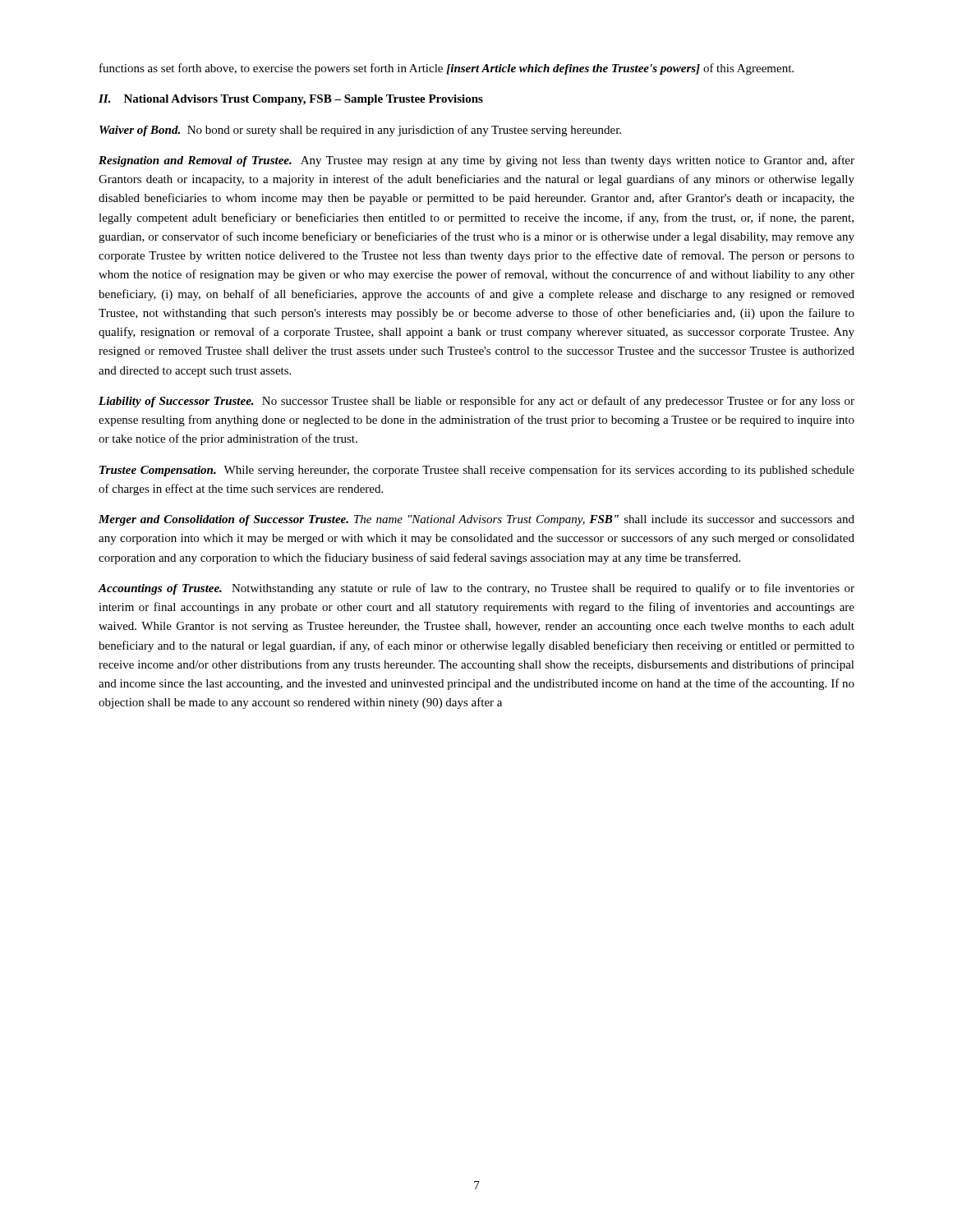Screen dimensions: 1232x953
Task: Select the element starting "II. National Advisors Trust Company, FSB –"
Action: click(x=476, y=99)
